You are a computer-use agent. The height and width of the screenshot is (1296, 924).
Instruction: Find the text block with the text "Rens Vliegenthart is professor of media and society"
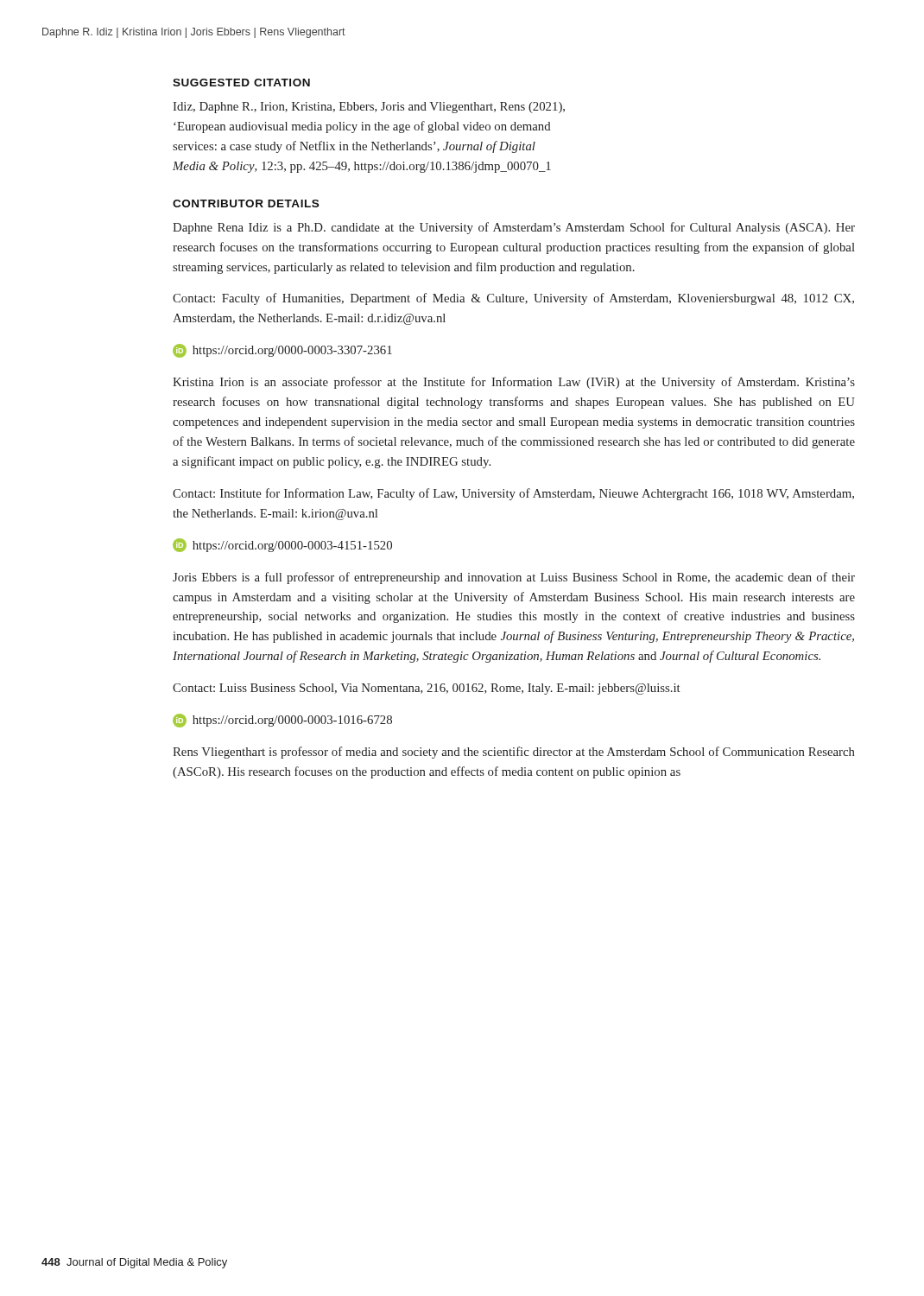click(514, 762)
